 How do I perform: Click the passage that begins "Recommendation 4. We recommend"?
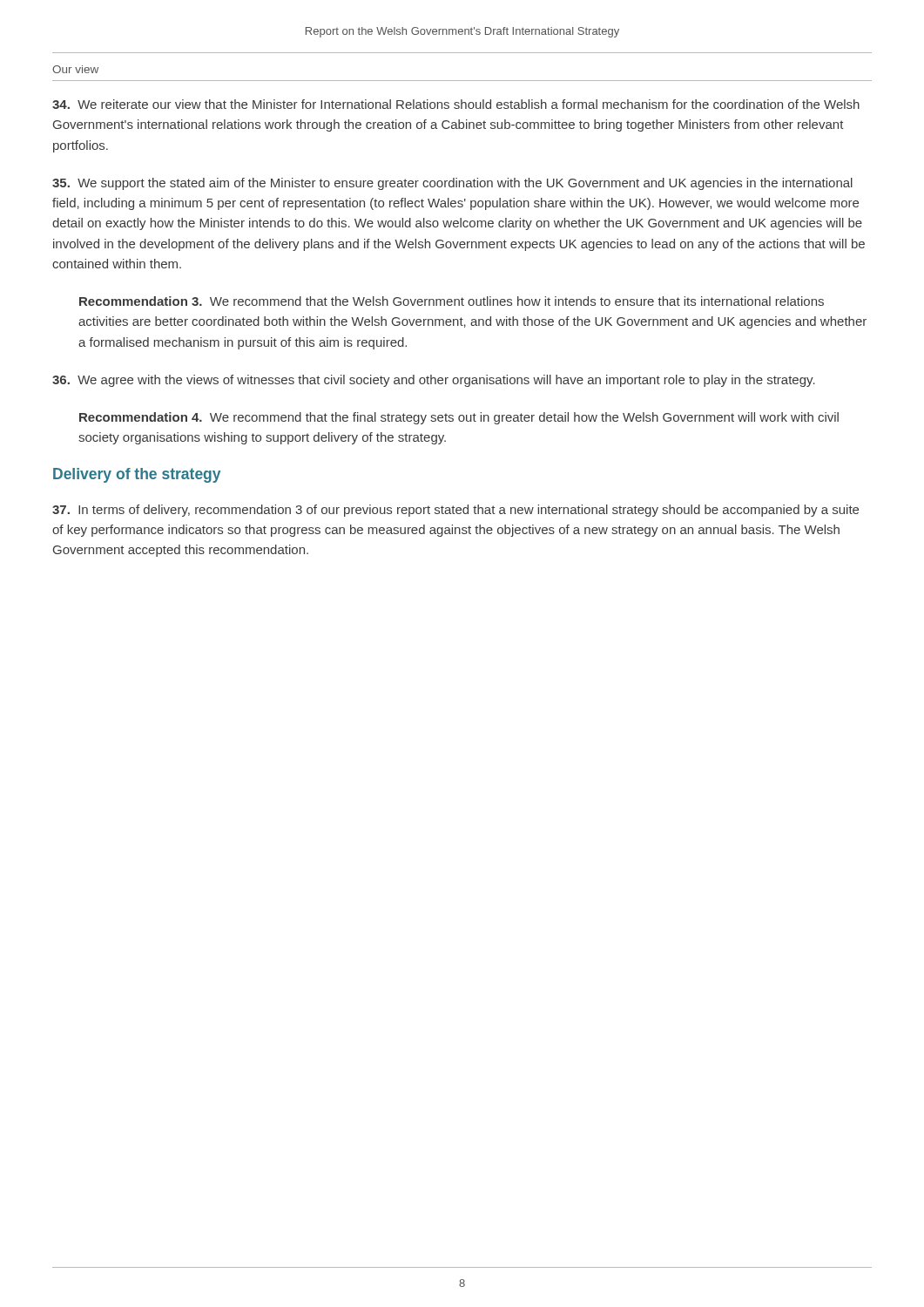(x=459, y=427)
